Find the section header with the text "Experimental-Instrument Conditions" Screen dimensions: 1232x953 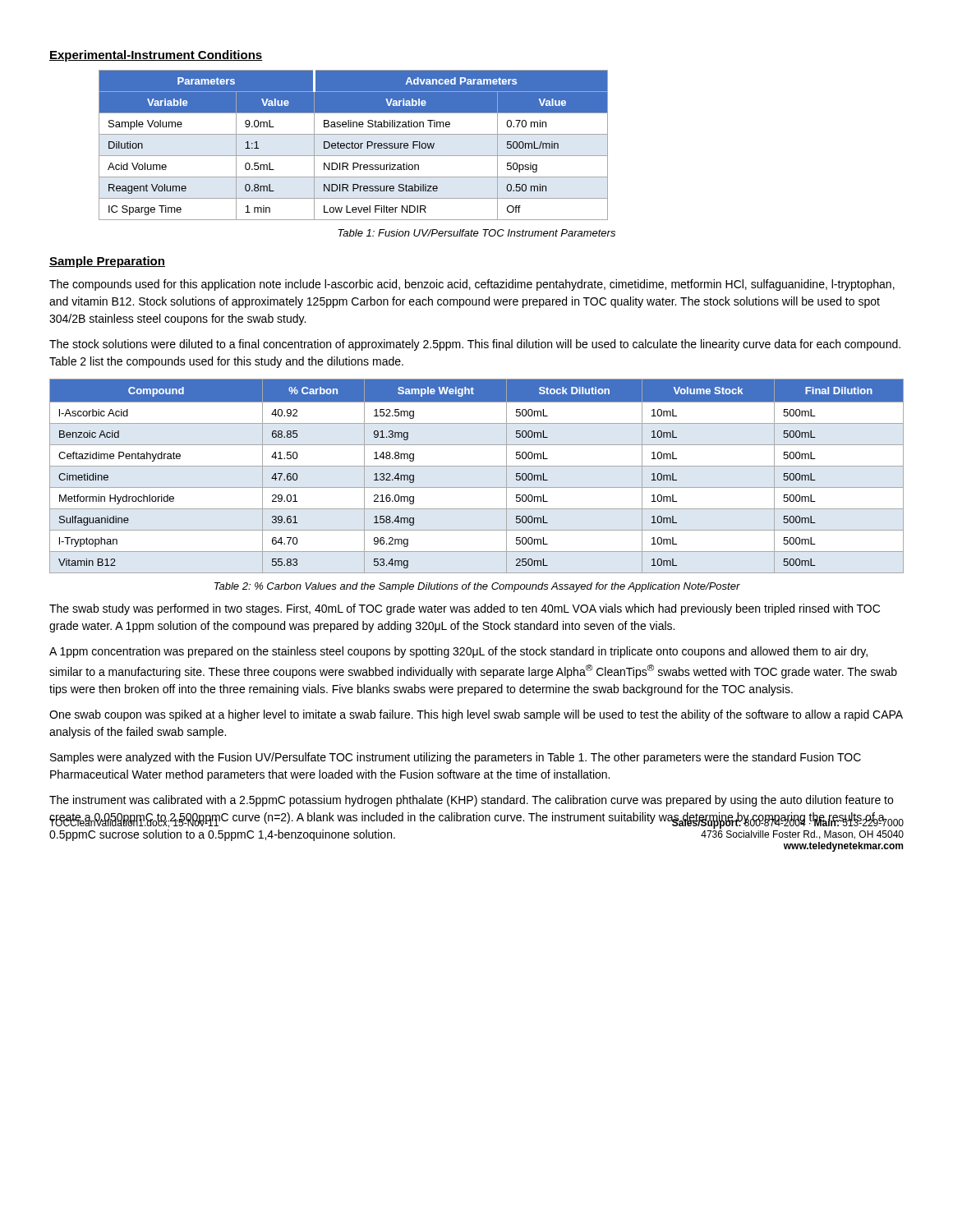tap(156, 55)
